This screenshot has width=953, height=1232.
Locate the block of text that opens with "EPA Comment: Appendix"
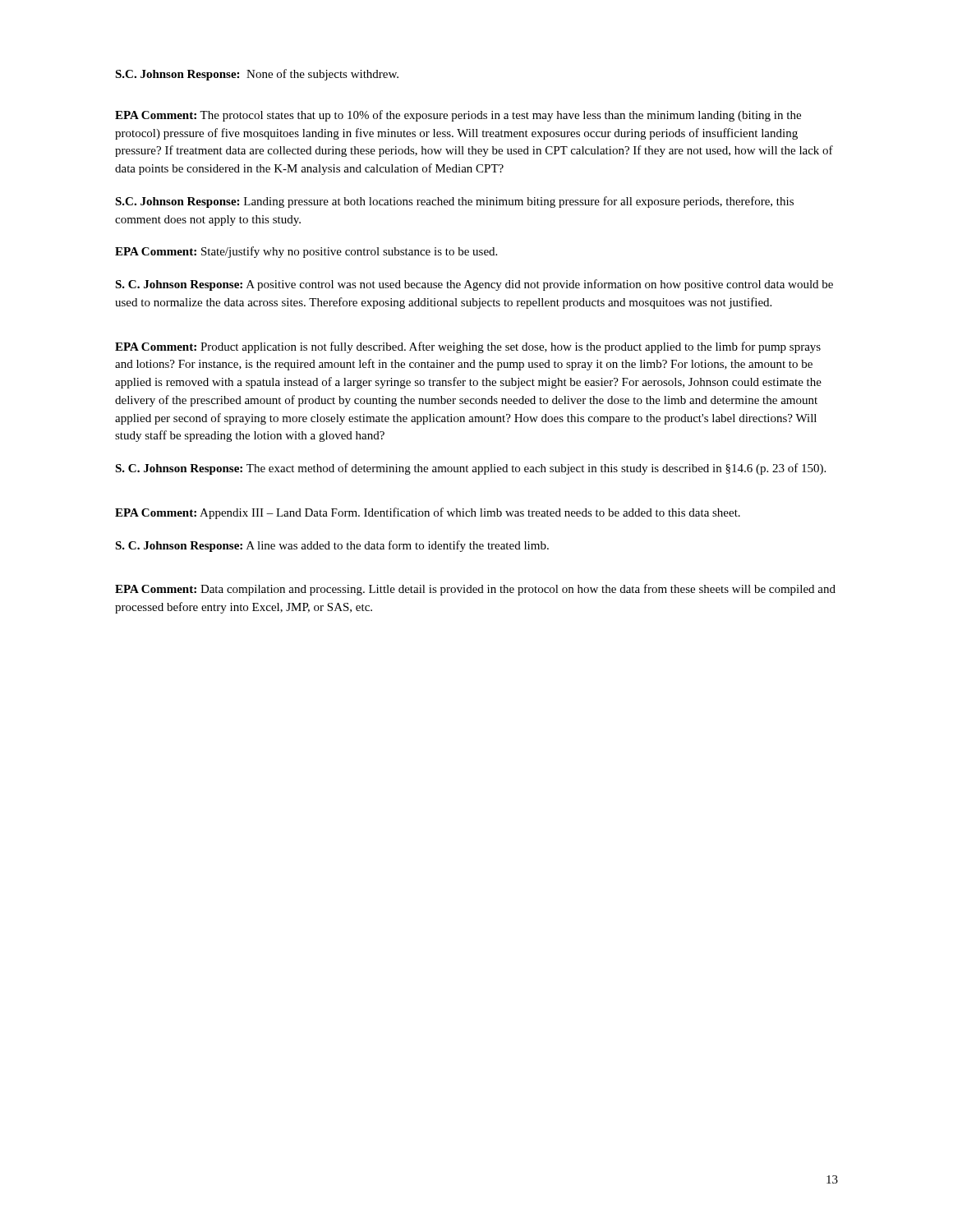click(476, 513)
